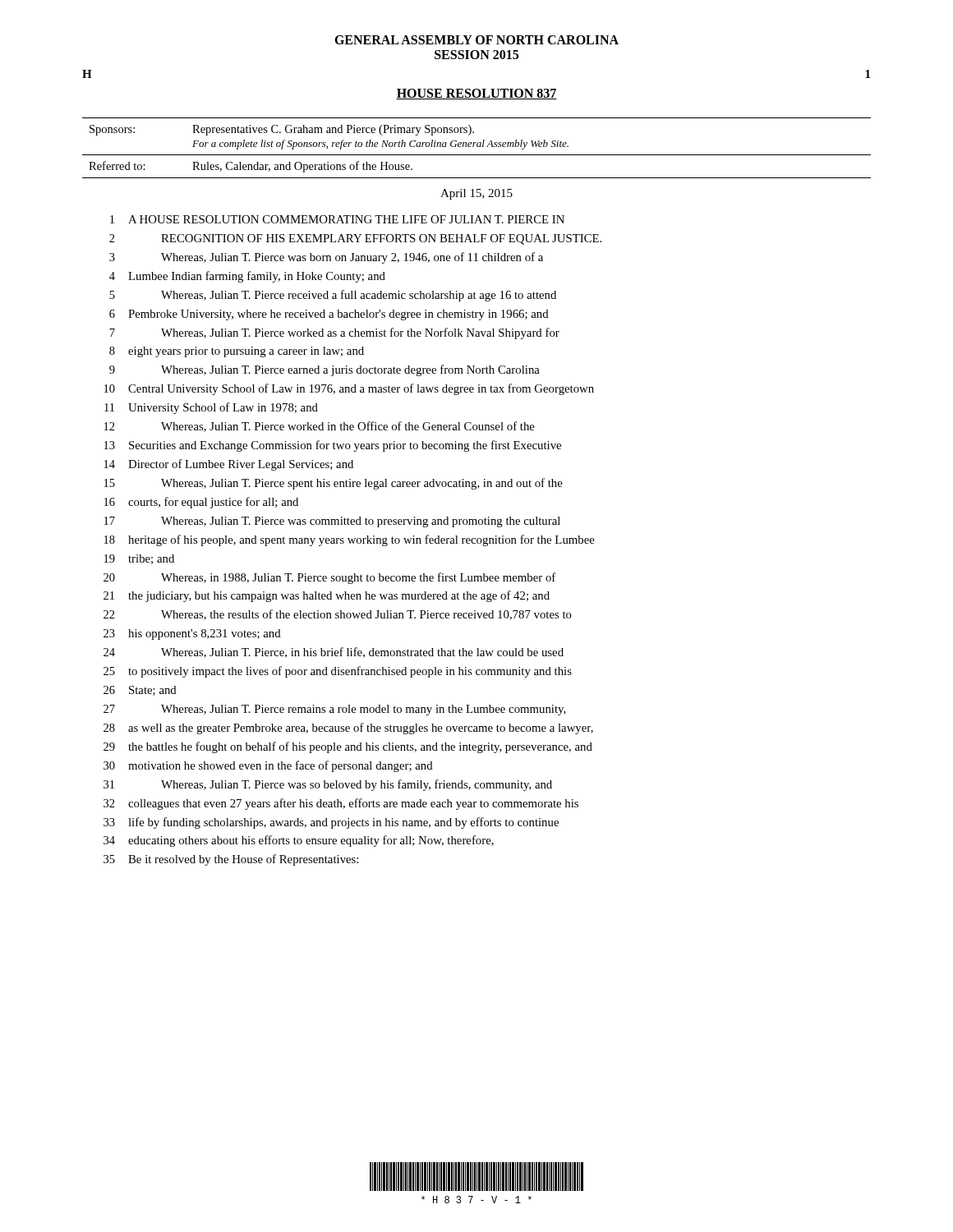The height and width of the screenshot is (1232, 953).
Task: Find the text block containing "32 colleagues that even 27 years after his"
Action: [x=476, y=803]
